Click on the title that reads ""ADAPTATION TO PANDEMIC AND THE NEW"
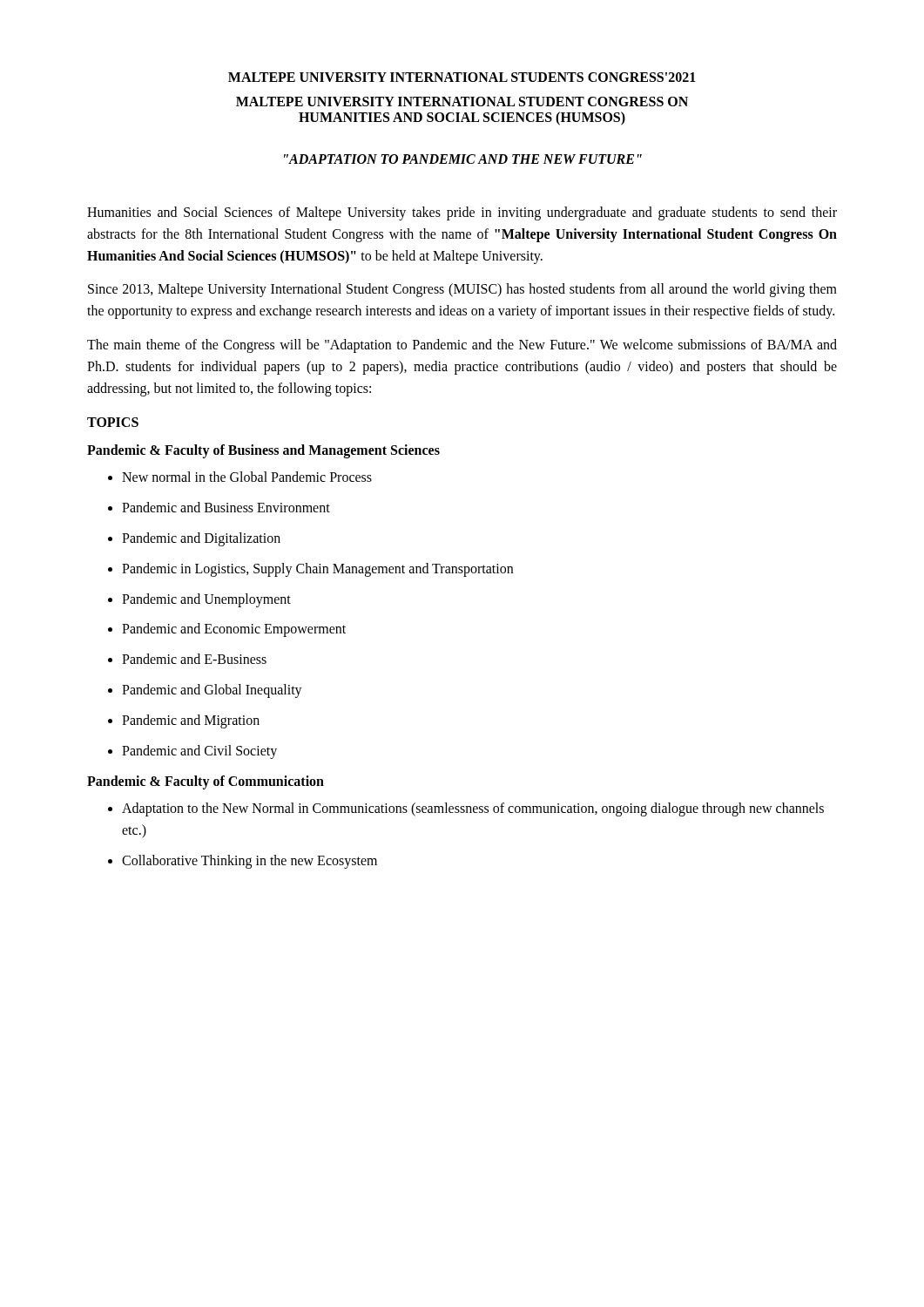 point(462,159)
